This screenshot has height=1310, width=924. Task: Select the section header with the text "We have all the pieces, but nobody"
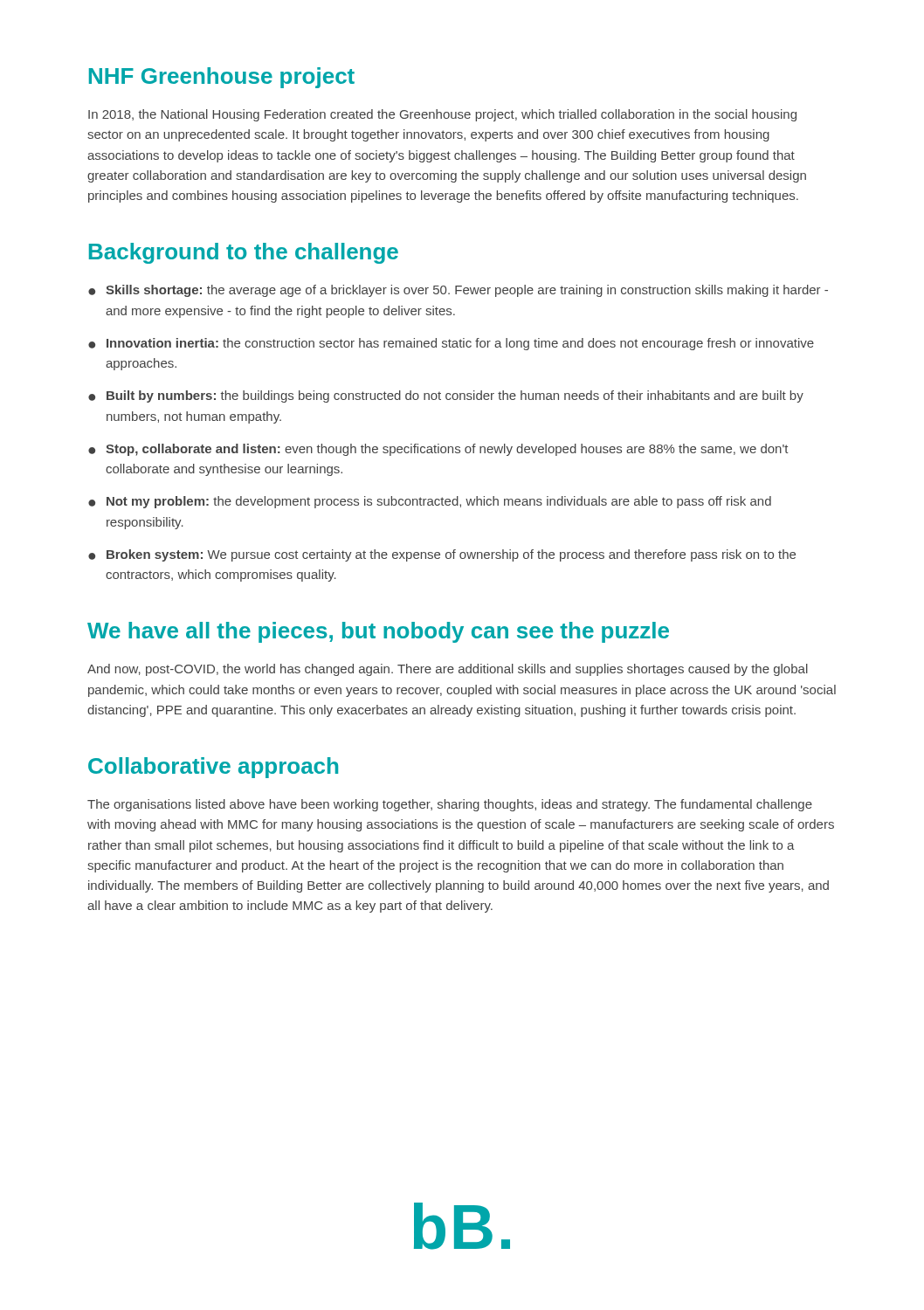pos(462,631)
